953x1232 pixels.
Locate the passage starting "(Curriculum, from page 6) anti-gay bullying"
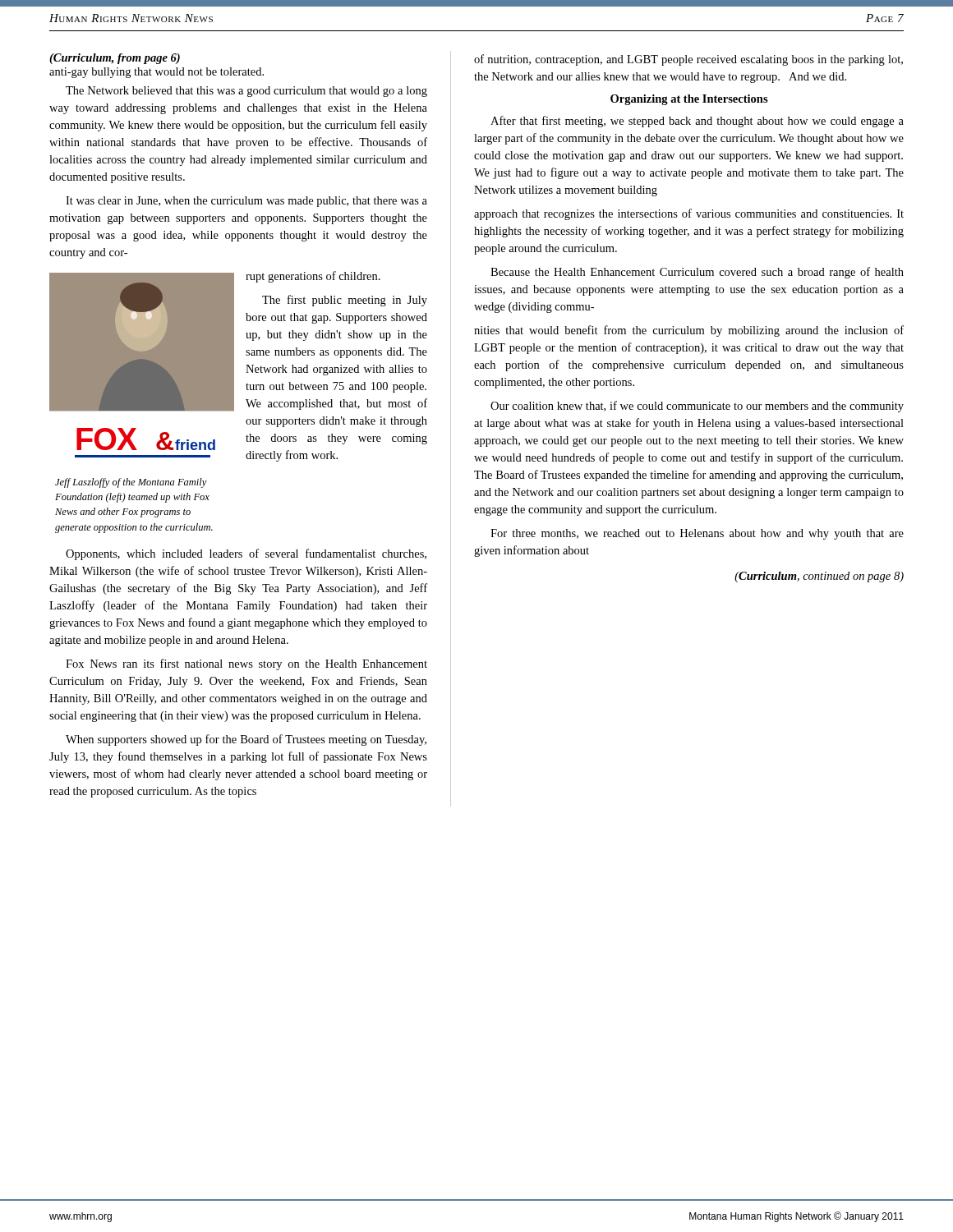[157, 64]
